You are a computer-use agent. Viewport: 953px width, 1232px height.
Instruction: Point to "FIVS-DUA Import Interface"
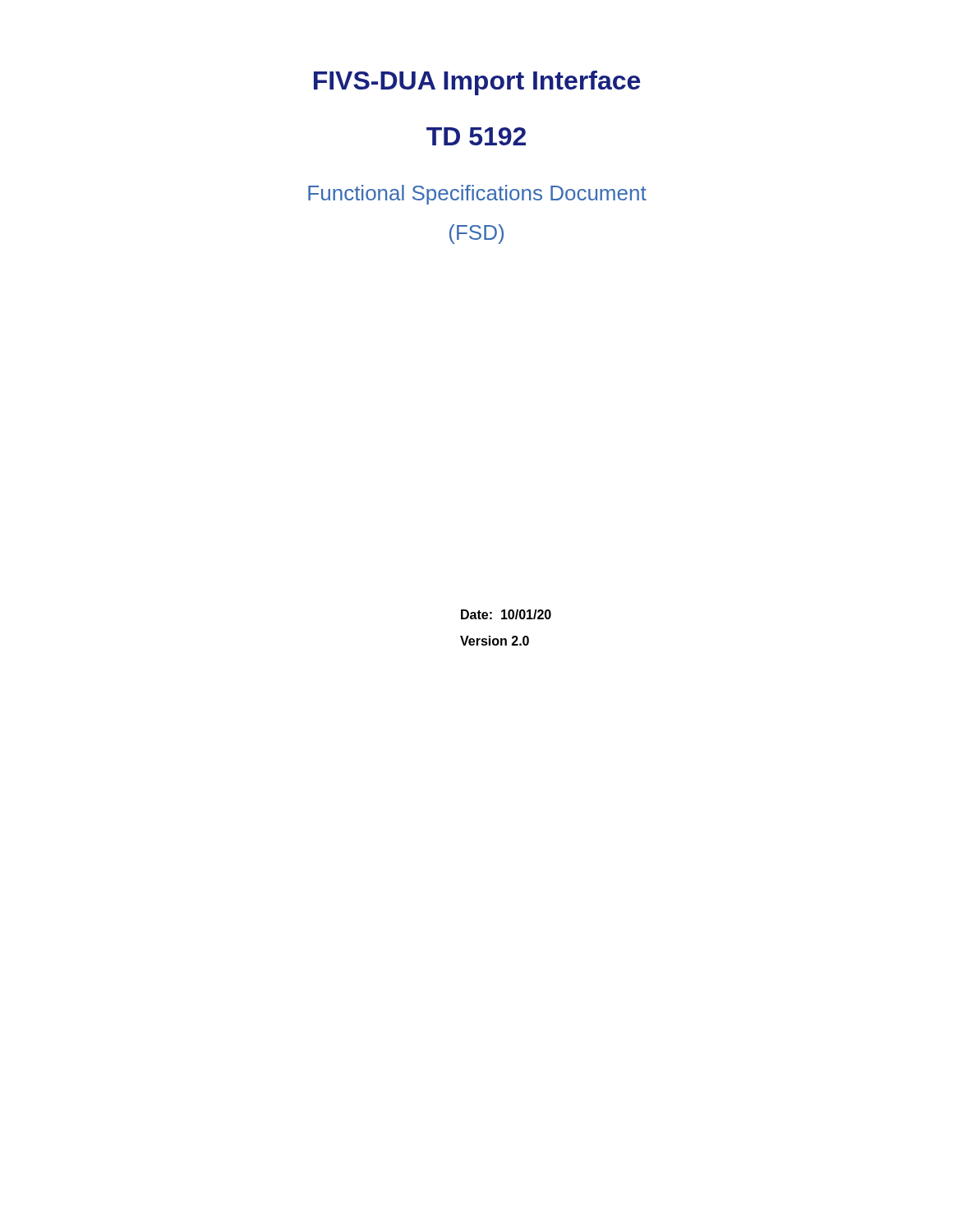pyautogui.click(x=476, y=80)
